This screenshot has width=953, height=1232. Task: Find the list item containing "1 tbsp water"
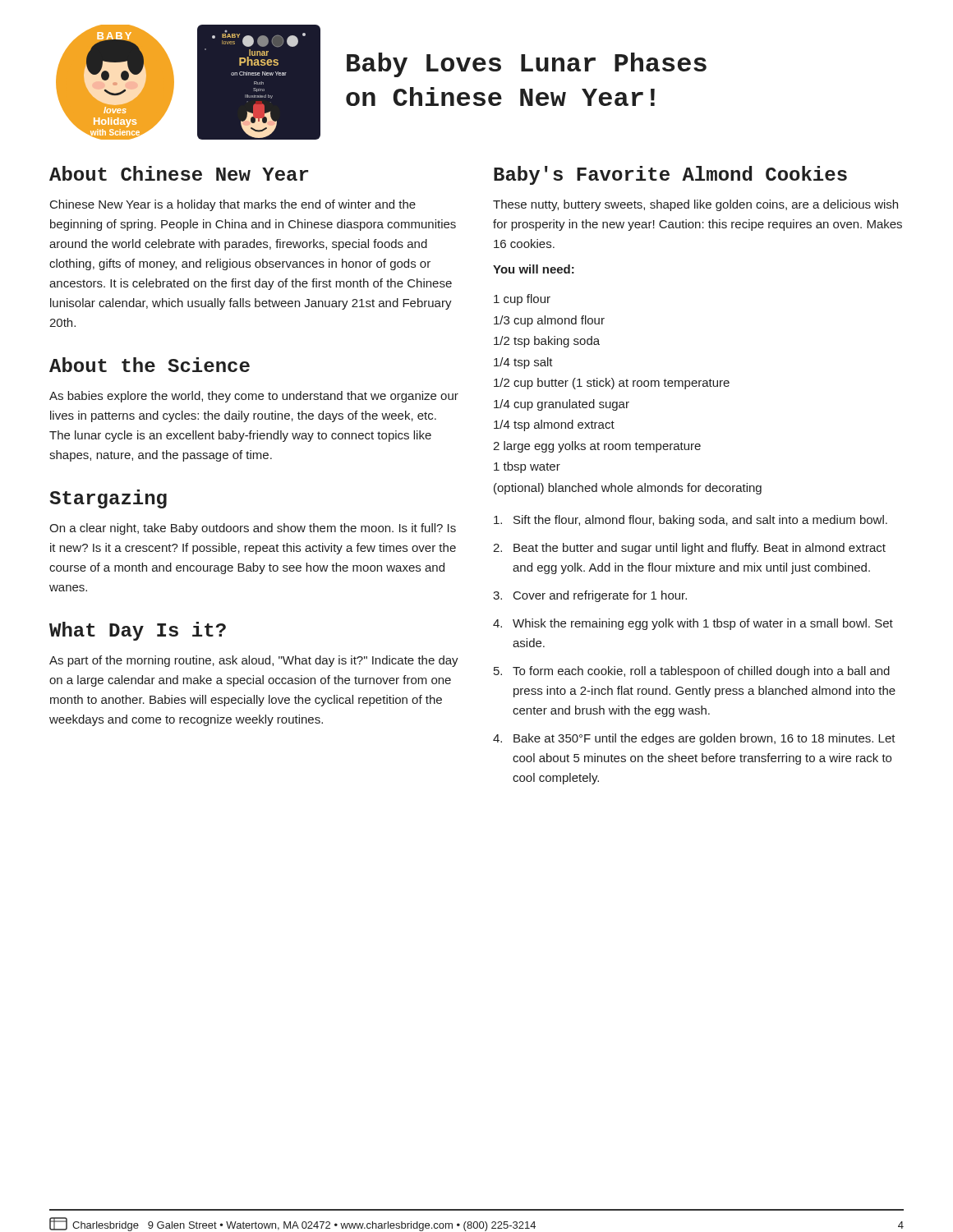(x=526, y=466)
